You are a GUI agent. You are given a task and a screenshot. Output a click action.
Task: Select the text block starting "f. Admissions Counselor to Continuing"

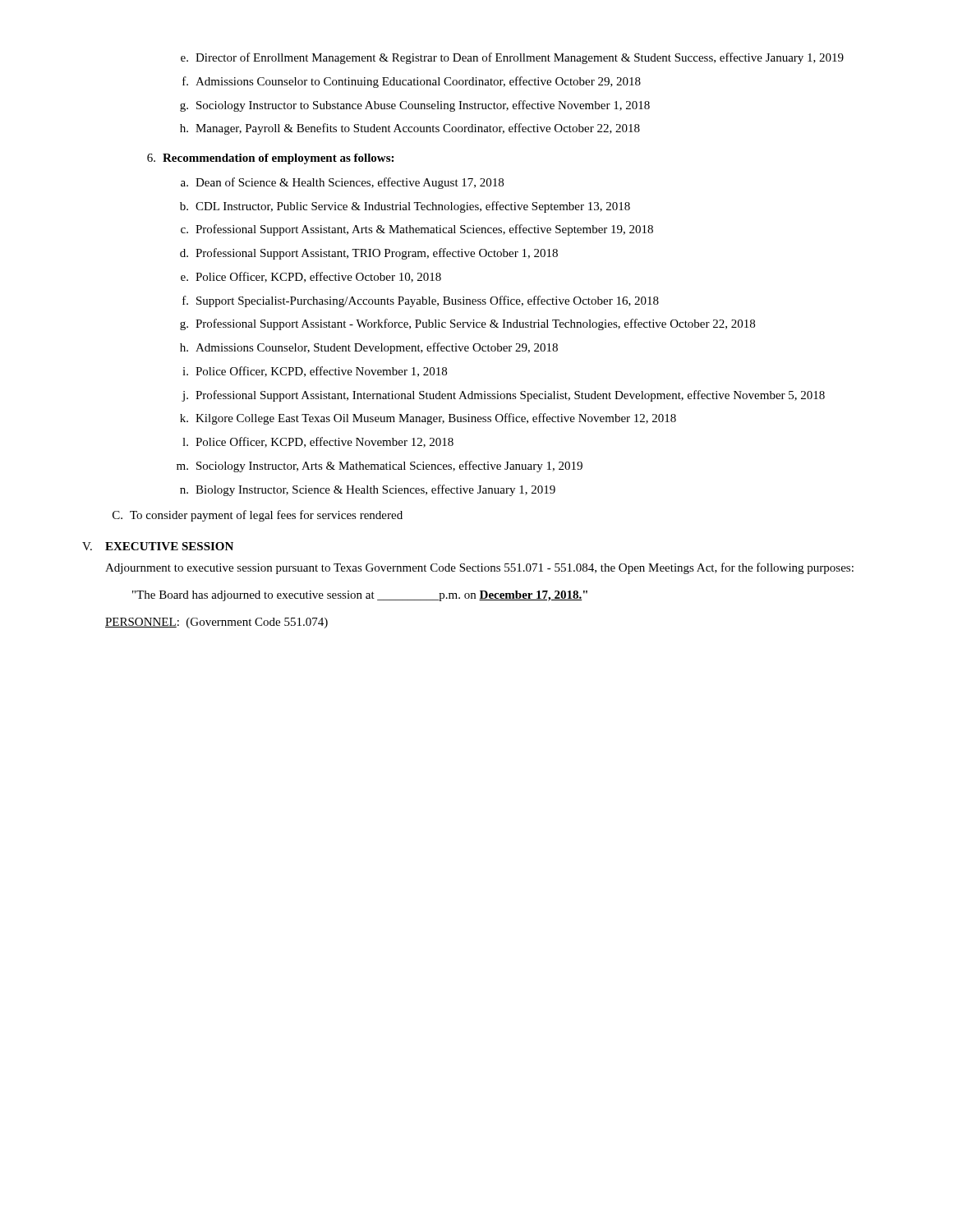click(518, 82)
